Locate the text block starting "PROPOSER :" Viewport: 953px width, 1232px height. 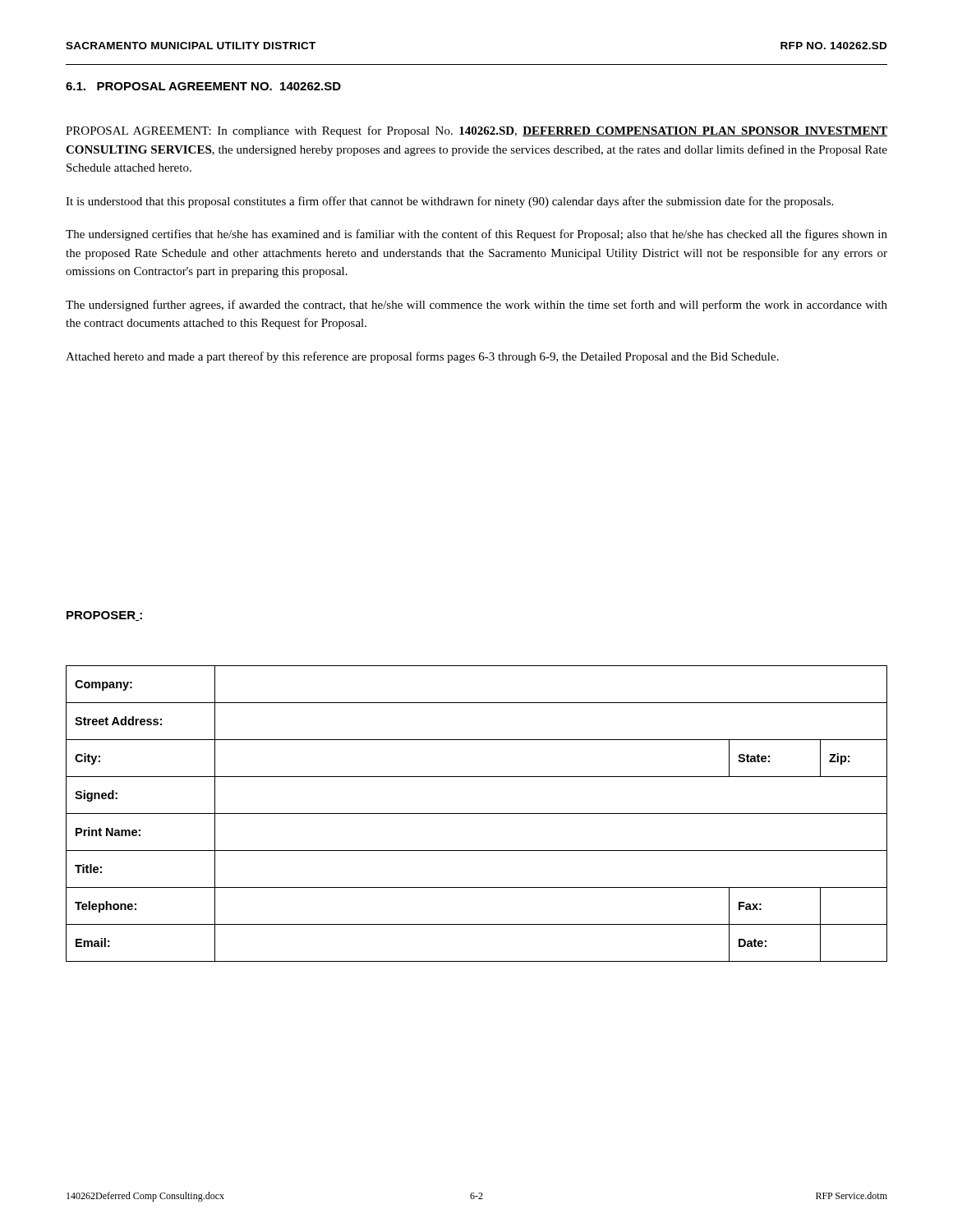[x=104, y=615]
